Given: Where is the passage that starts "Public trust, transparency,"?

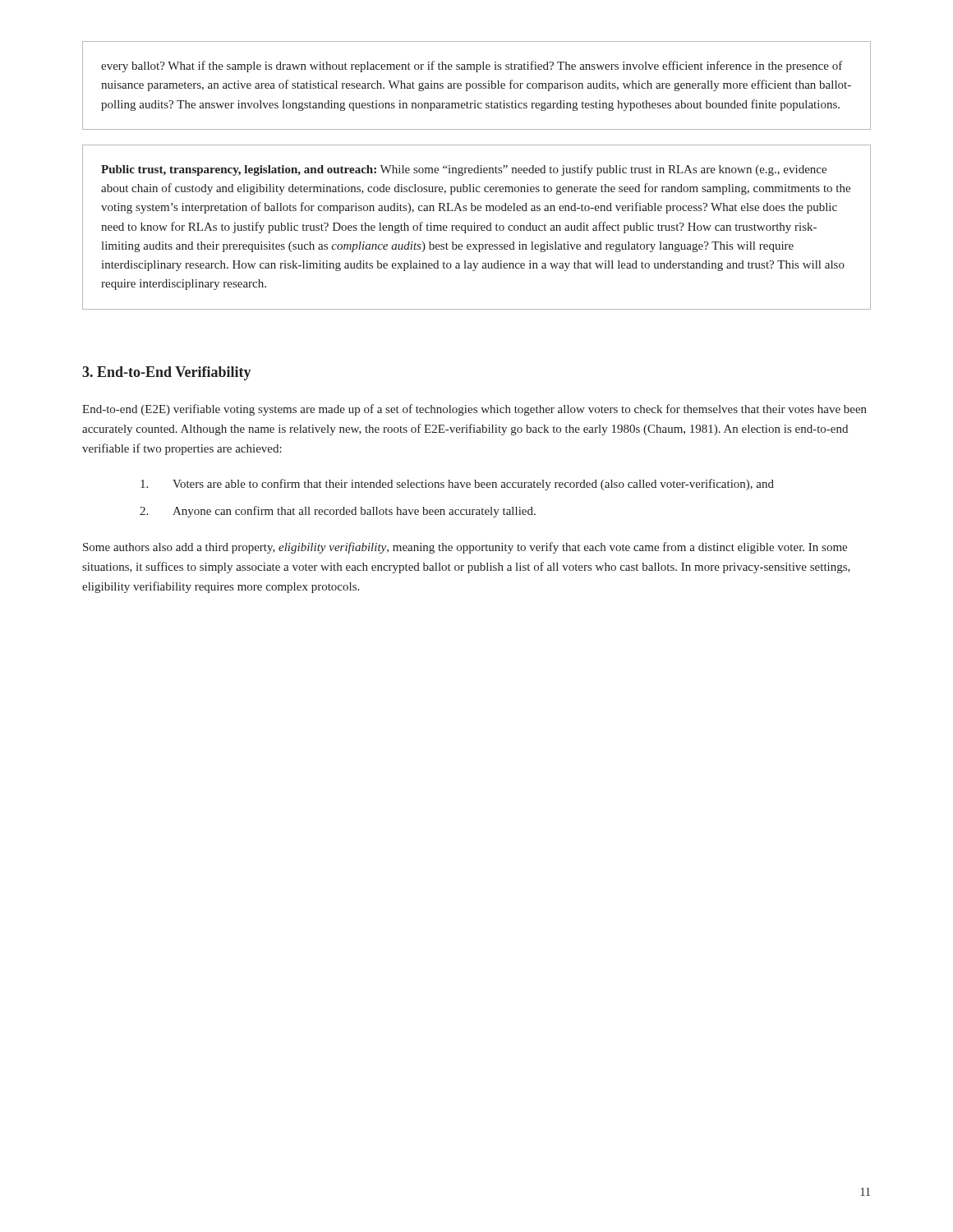Looking at the screenshot, I should click(x=476, y=227).
